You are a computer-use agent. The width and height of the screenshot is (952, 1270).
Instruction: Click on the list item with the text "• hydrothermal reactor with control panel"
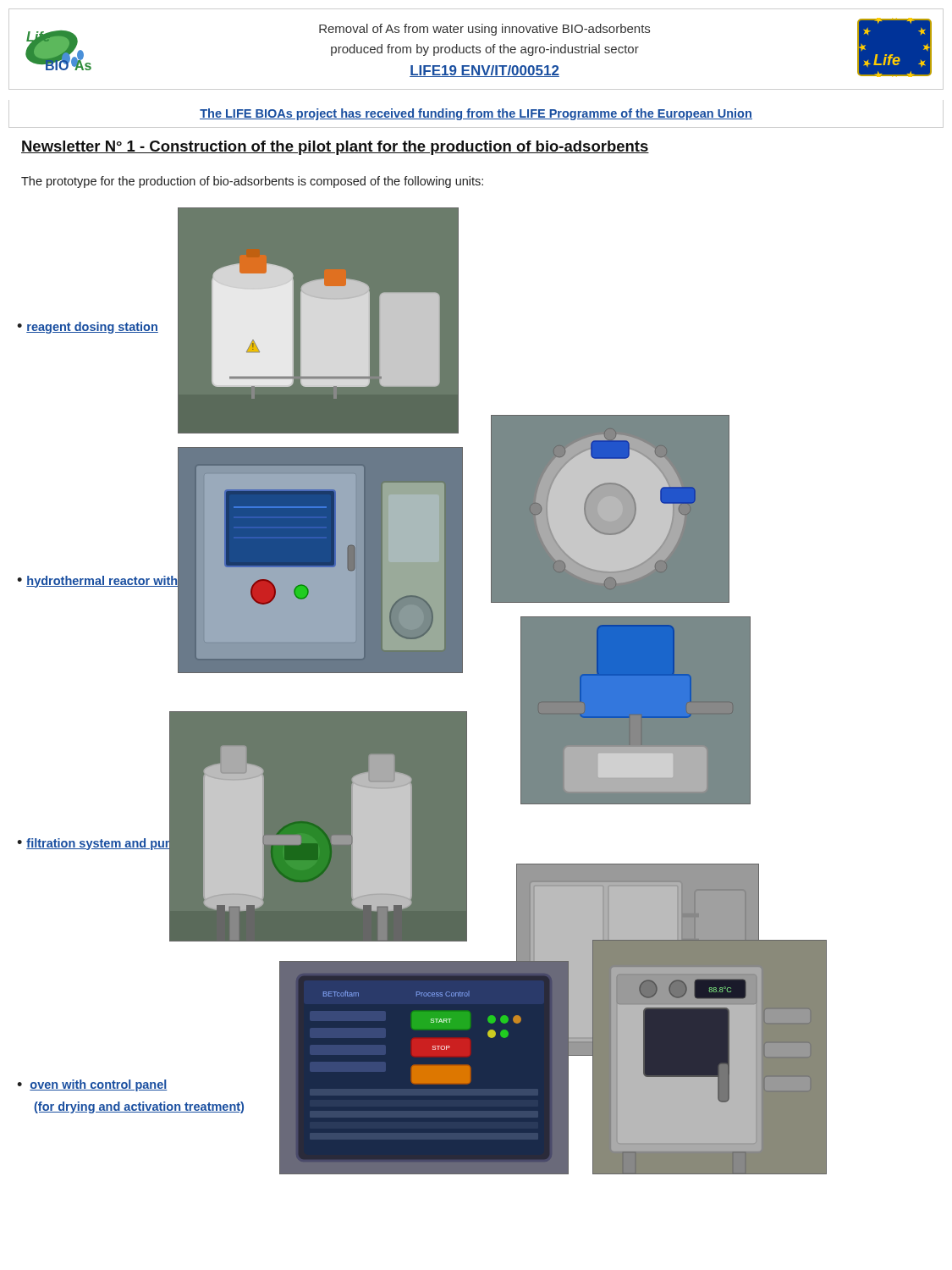pos(138,580)
